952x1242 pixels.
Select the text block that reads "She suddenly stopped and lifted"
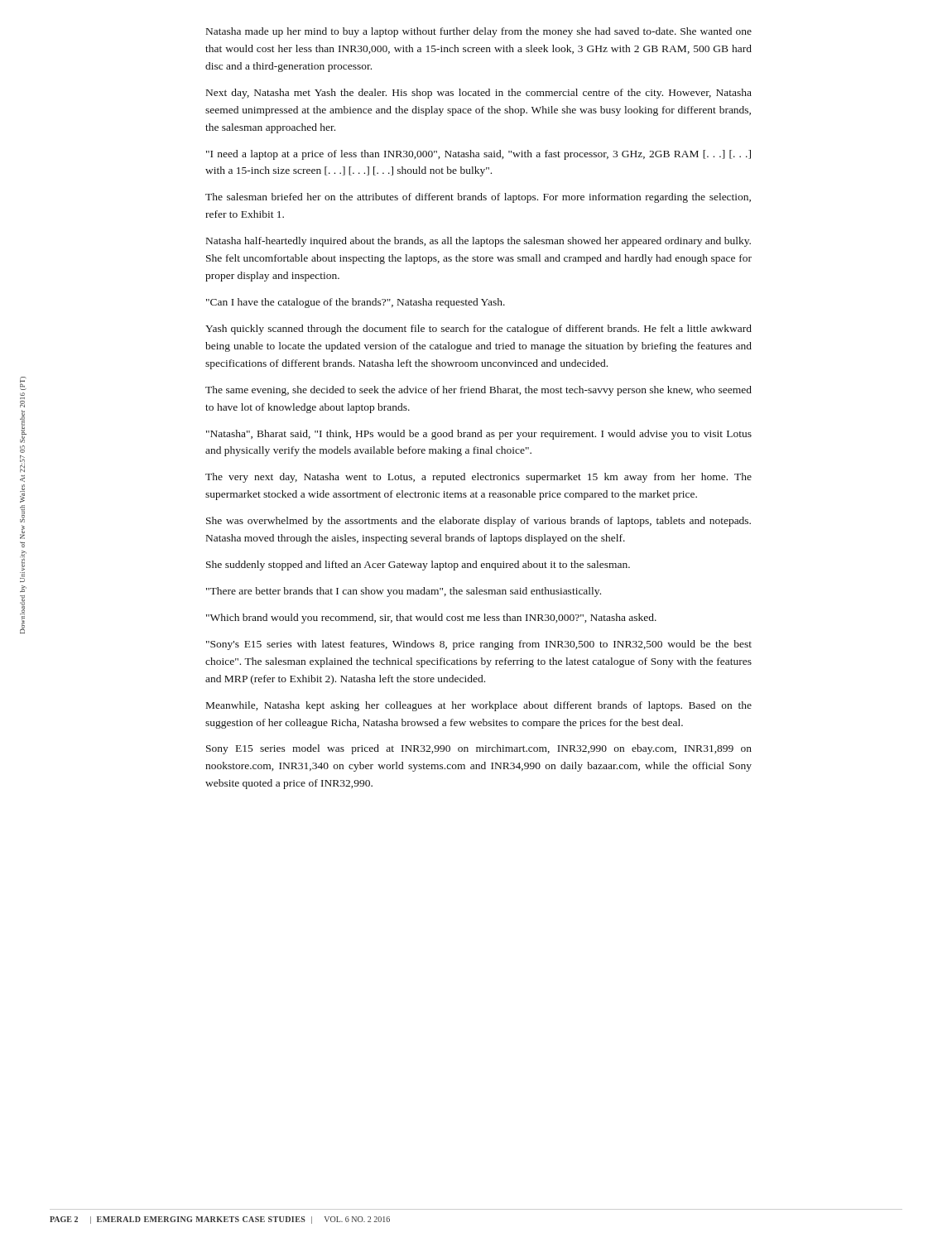tap(479, 565)
